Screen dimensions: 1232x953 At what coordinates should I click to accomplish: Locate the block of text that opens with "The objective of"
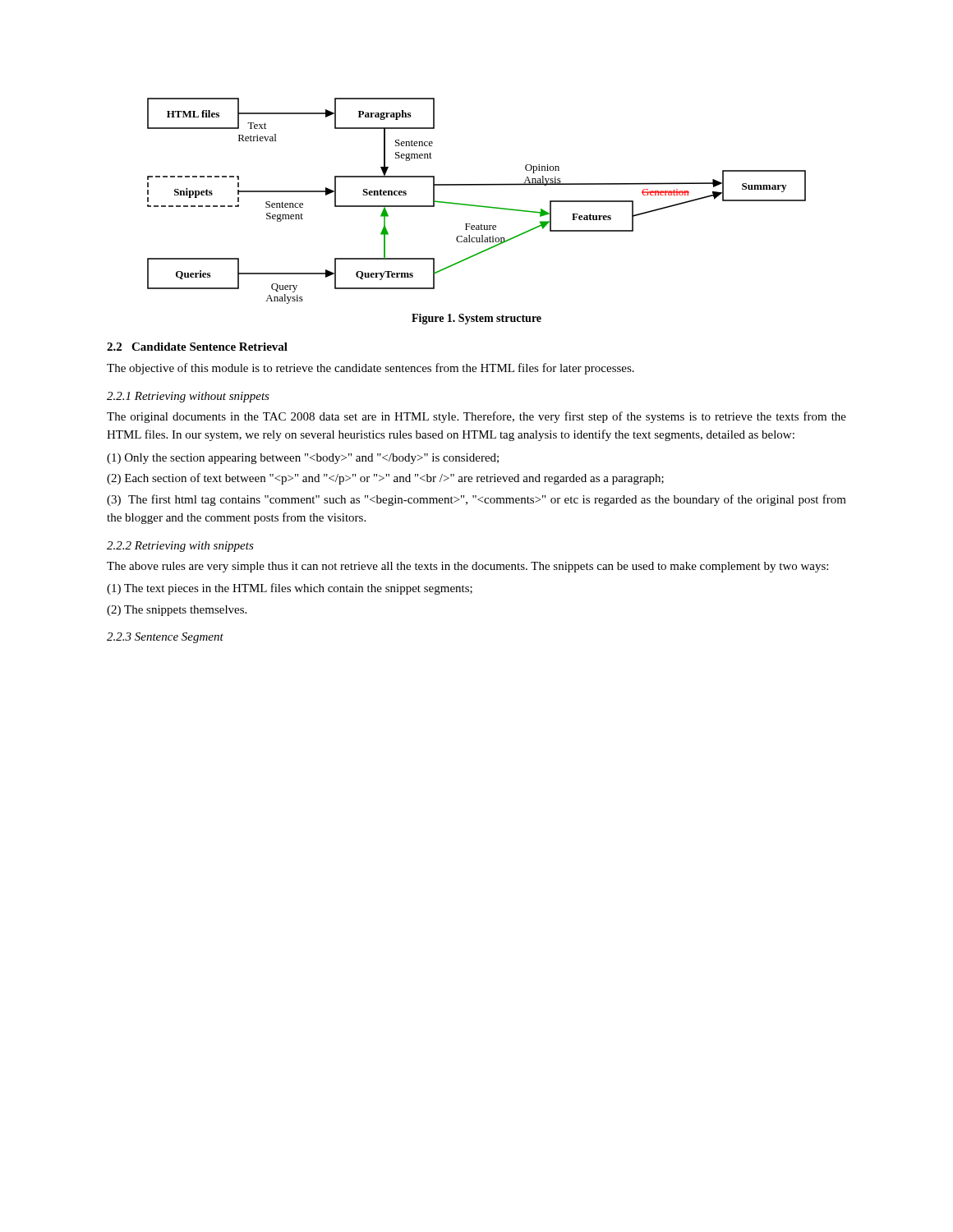point(371,368)
